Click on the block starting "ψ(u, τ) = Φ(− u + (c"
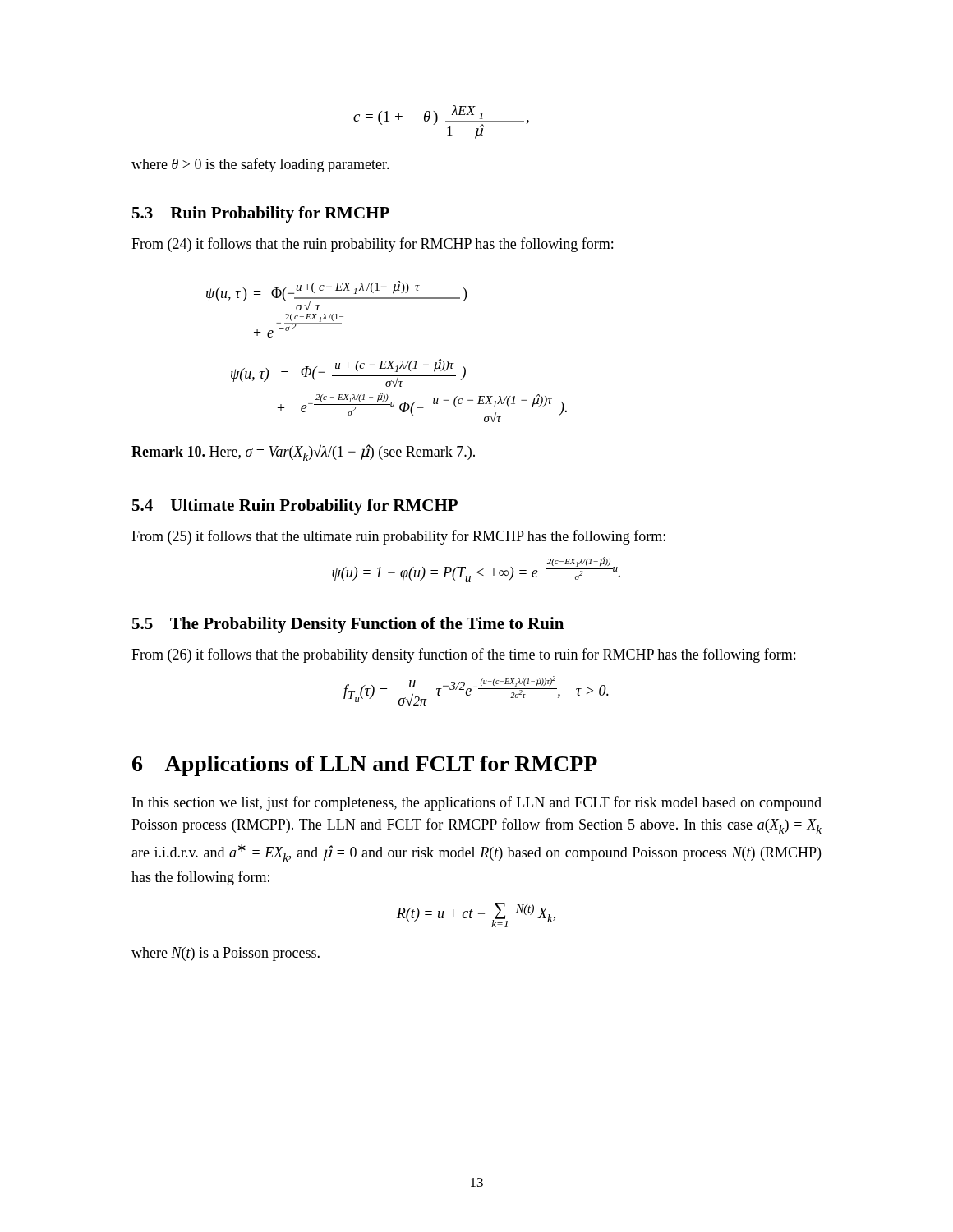 tap(399, 391)
